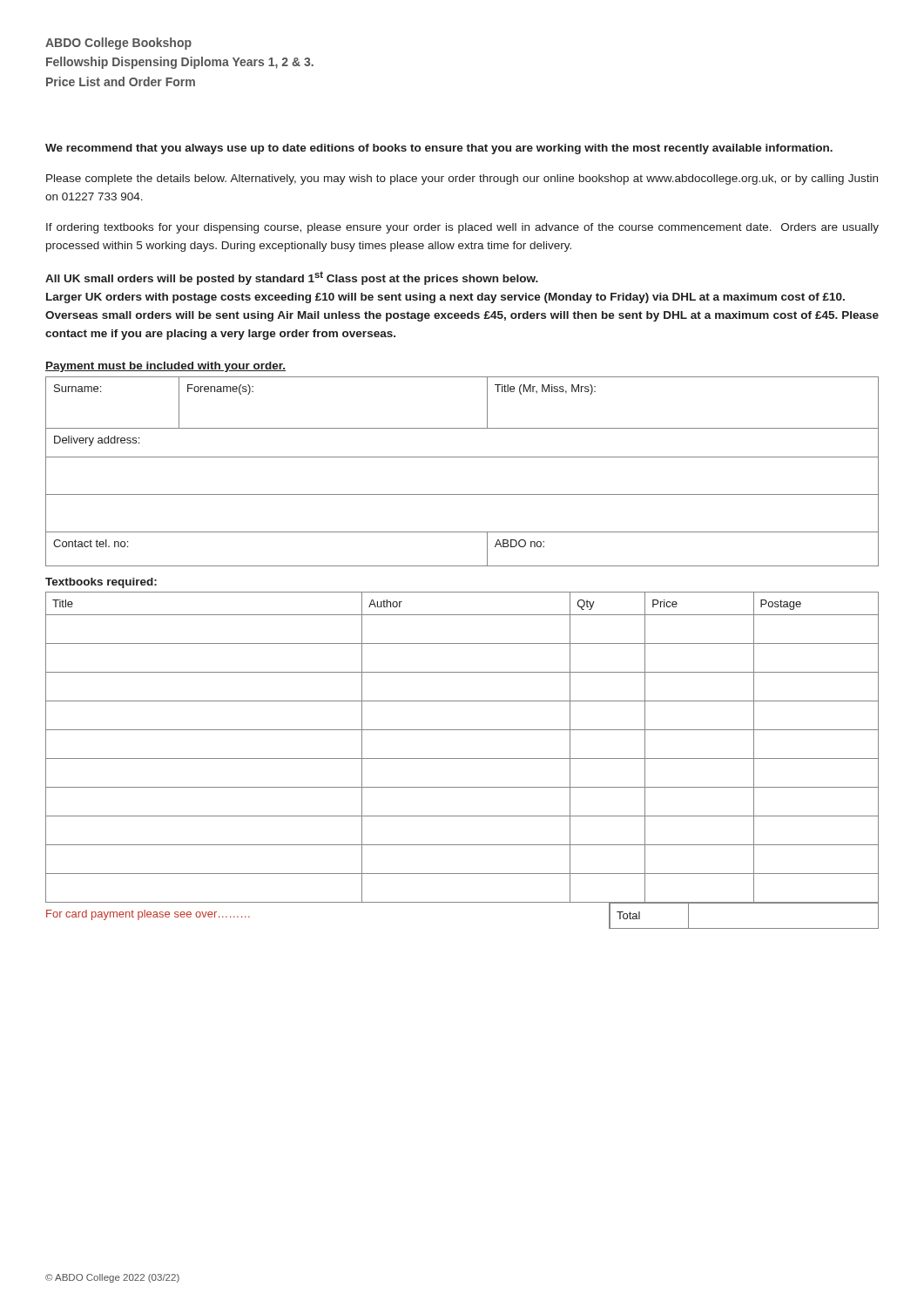The height and width of the screenshot is (1307, 924).
Task: Locate the block of text that opens with "If ordering textbooks for"
Action: tap(462, 236)
